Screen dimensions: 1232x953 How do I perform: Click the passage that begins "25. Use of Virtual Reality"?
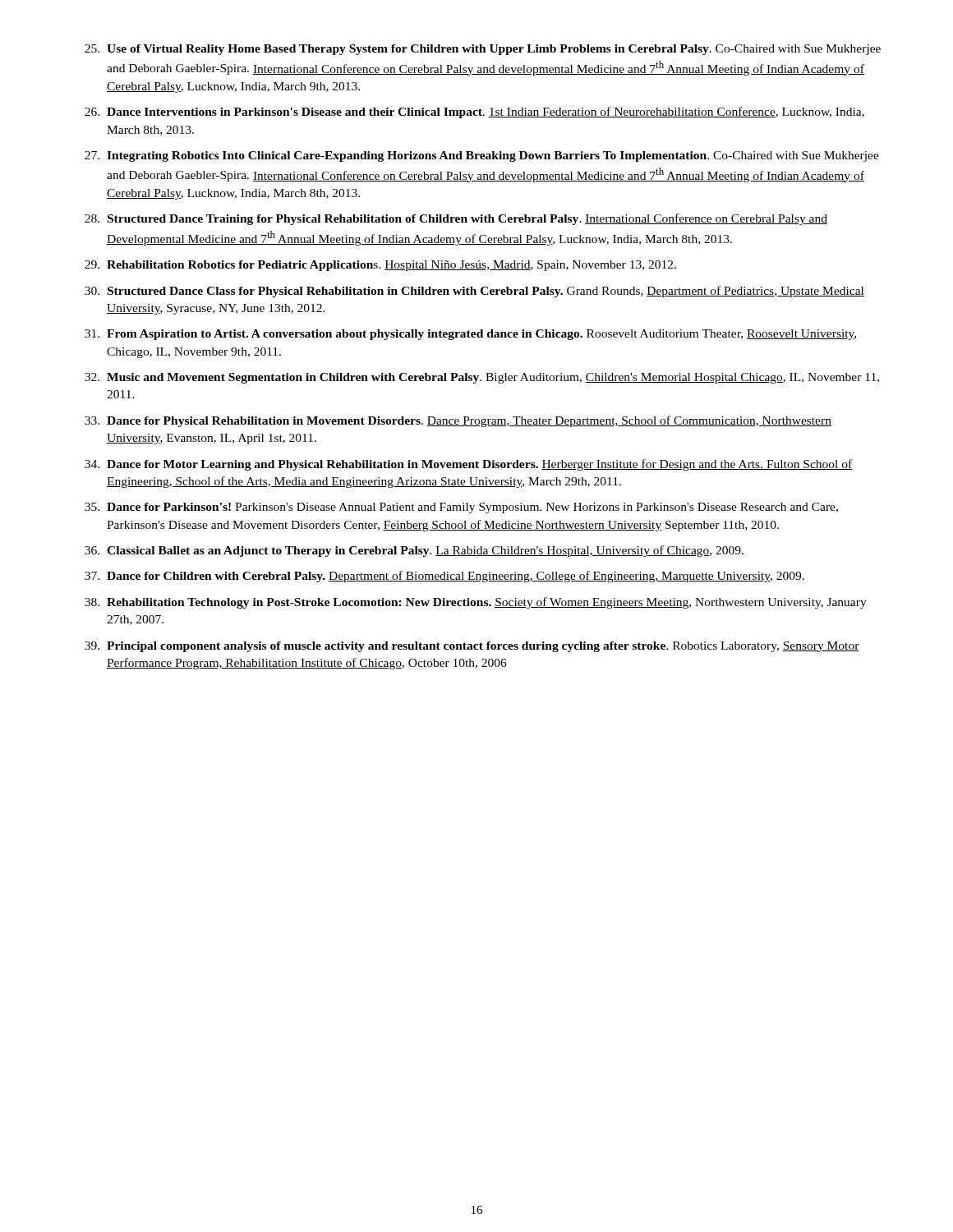[x=477, y=67]
